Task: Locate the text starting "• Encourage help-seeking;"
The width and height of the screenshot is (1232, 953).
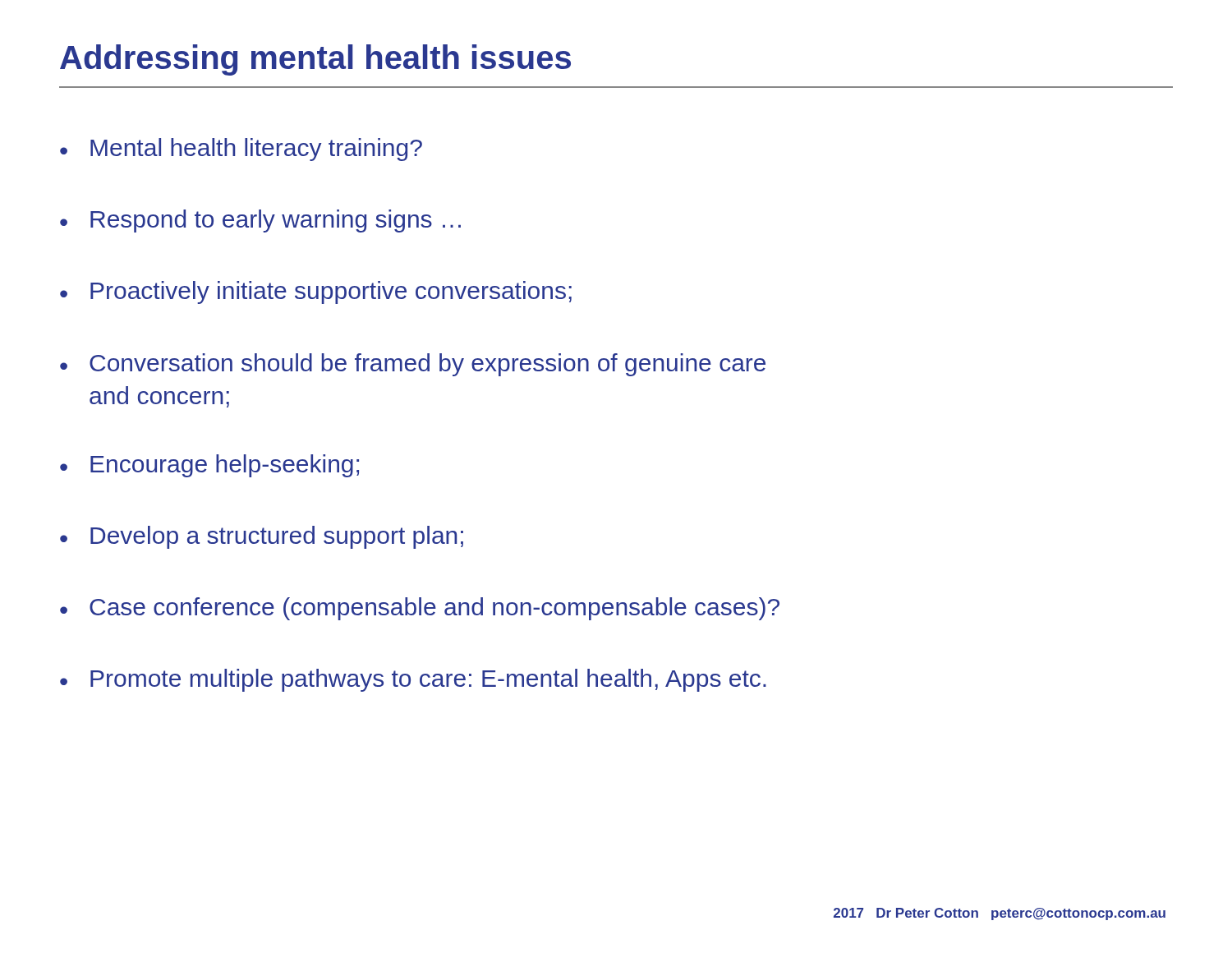Action: (x=209, y=466)
